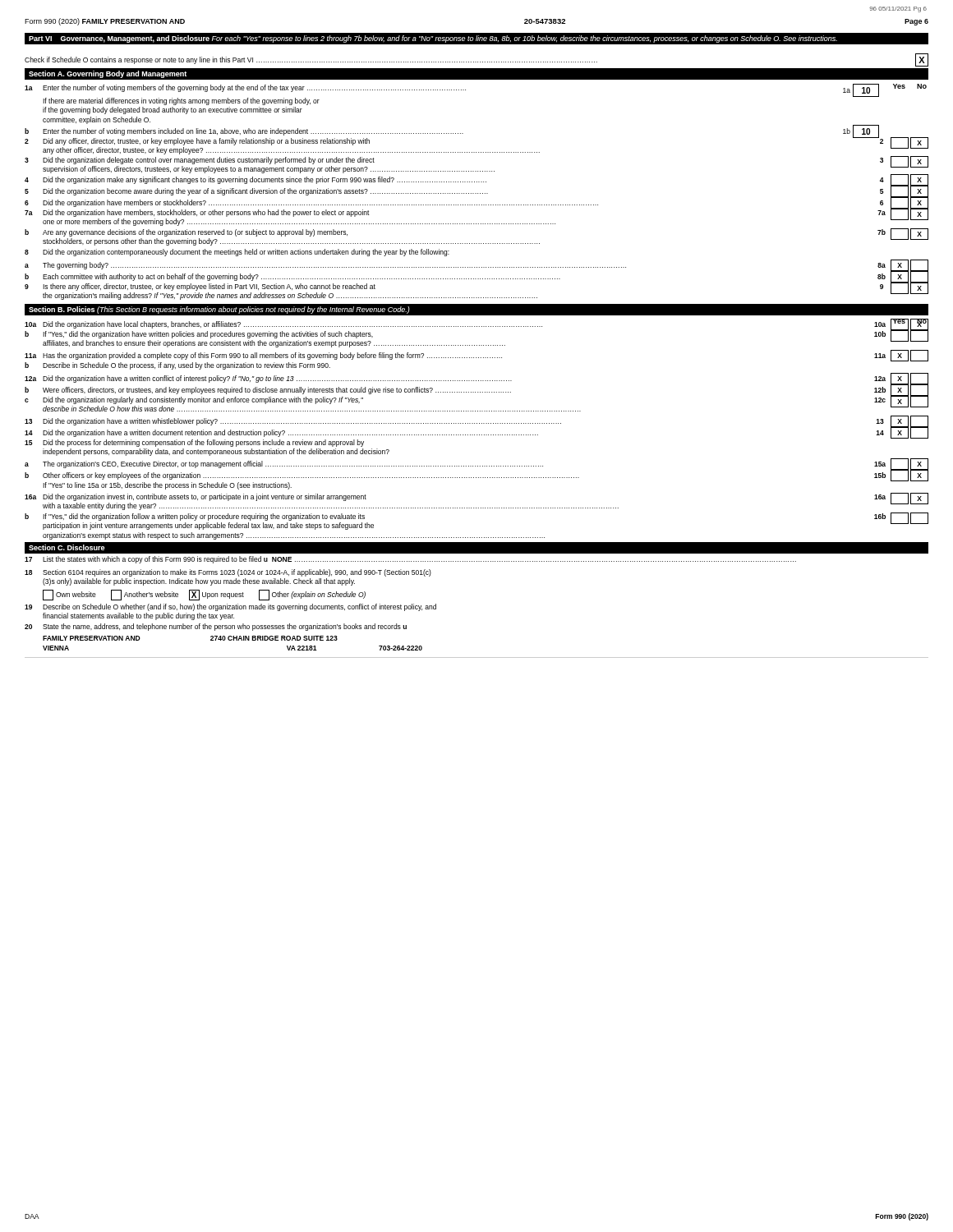Find the text block that says "9 Is there any officer,"
This screenshot has height=1232, width=953.
[476, 292]
